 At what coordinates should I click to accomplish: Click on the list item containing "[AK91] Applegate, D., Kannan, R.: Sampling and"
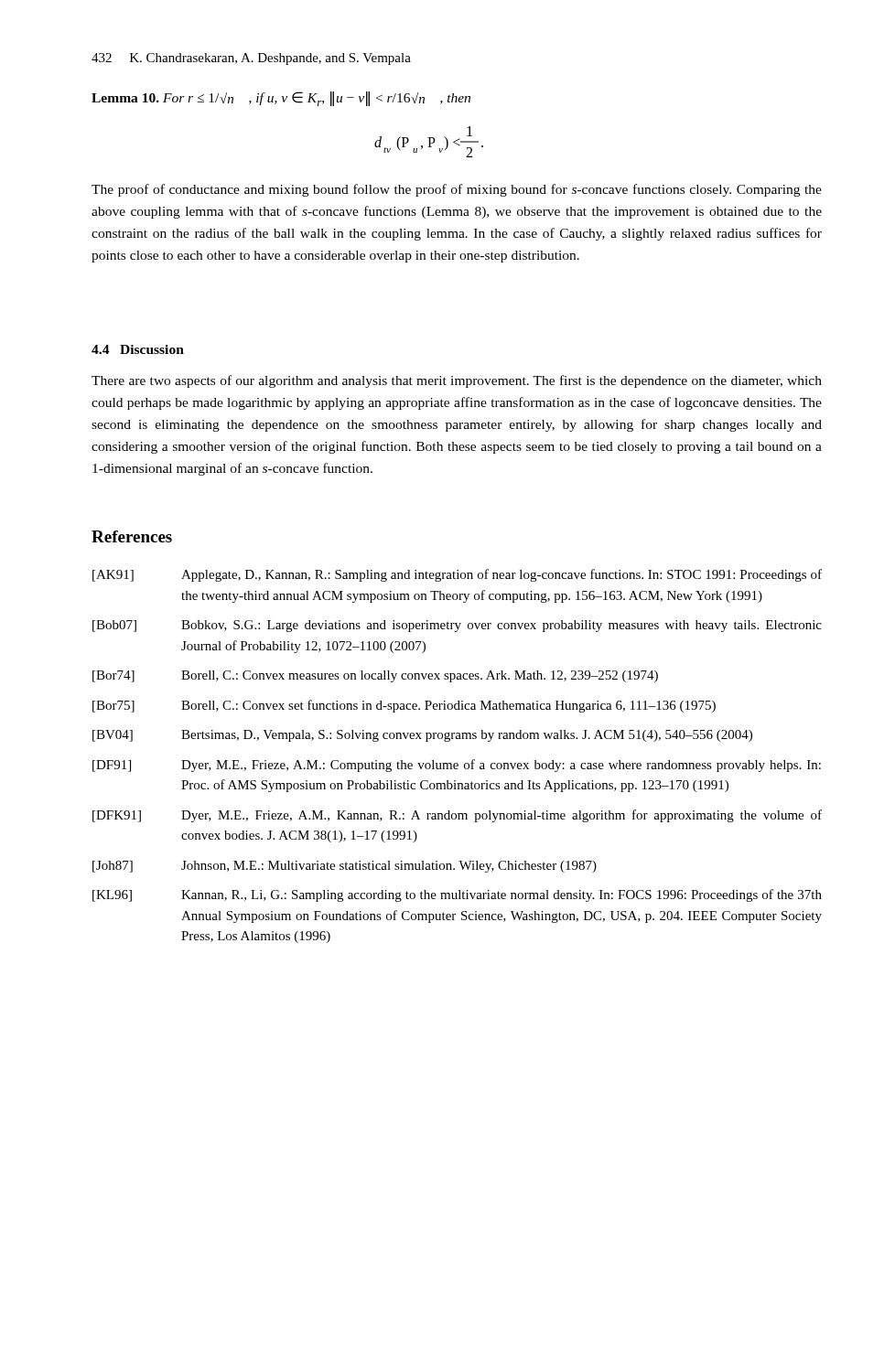[x=457, y=760]
